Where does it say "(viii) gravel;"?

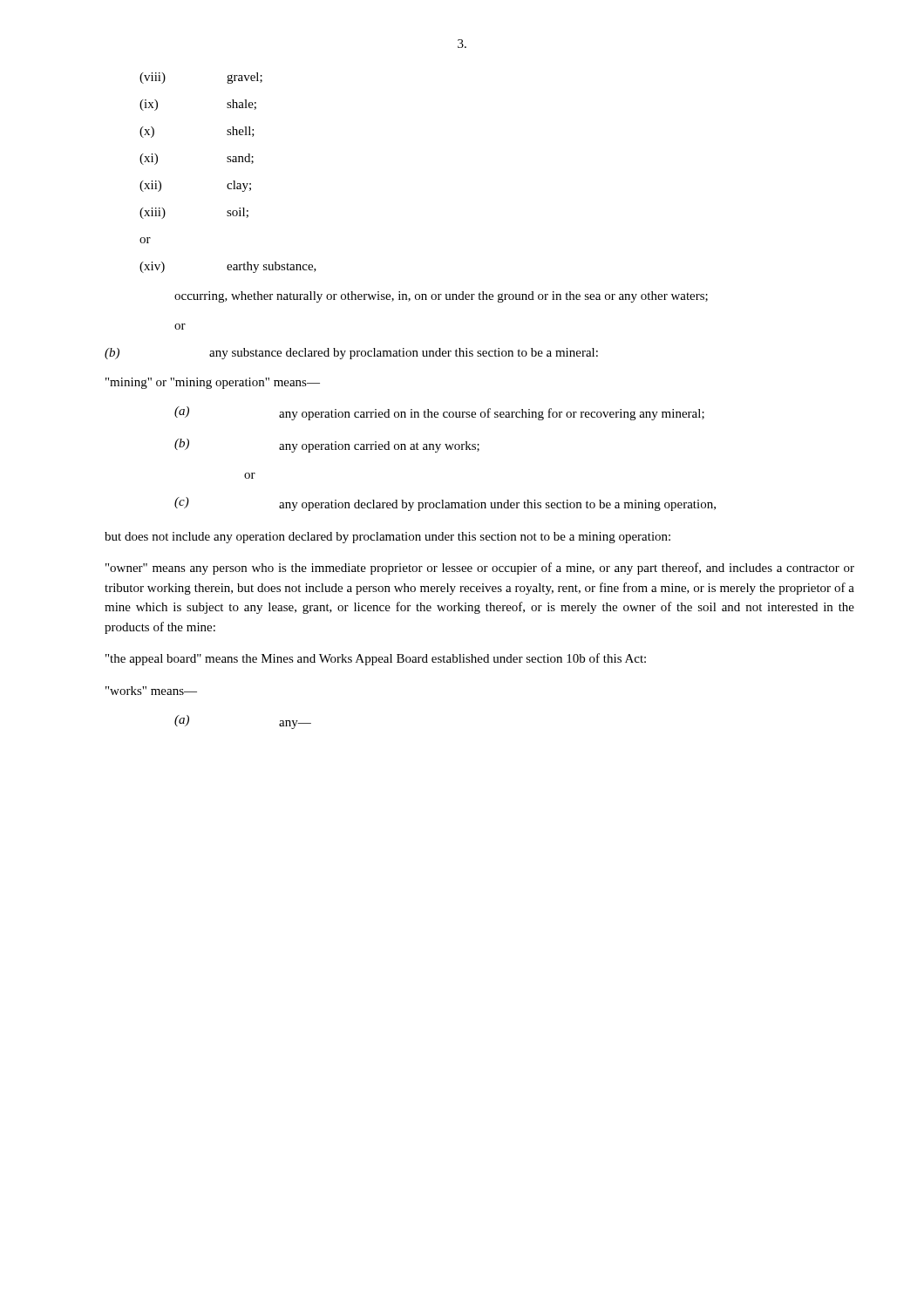(152, 78)
